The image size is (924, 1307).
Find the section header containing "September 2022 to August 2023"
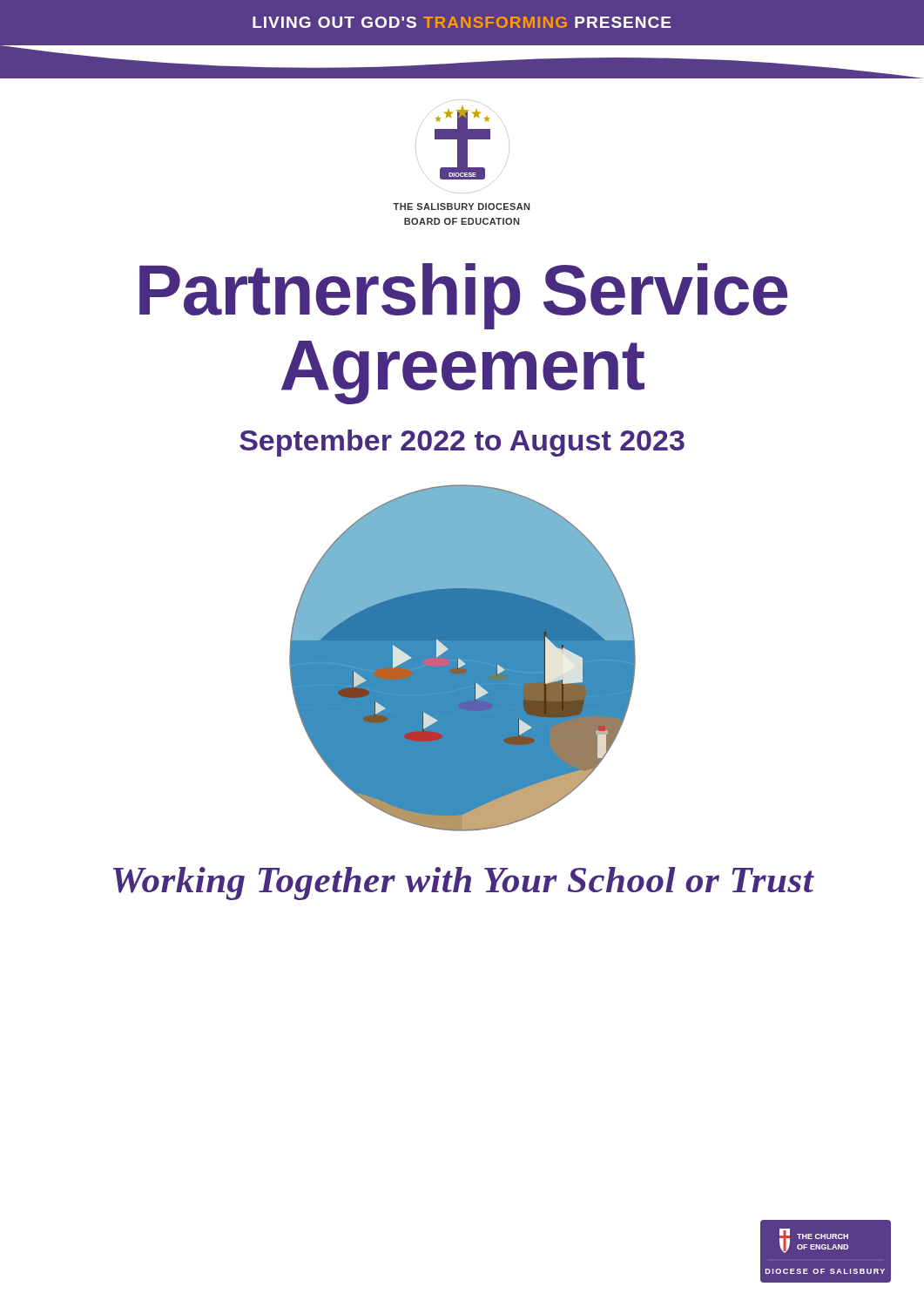(x=462, y=440)
